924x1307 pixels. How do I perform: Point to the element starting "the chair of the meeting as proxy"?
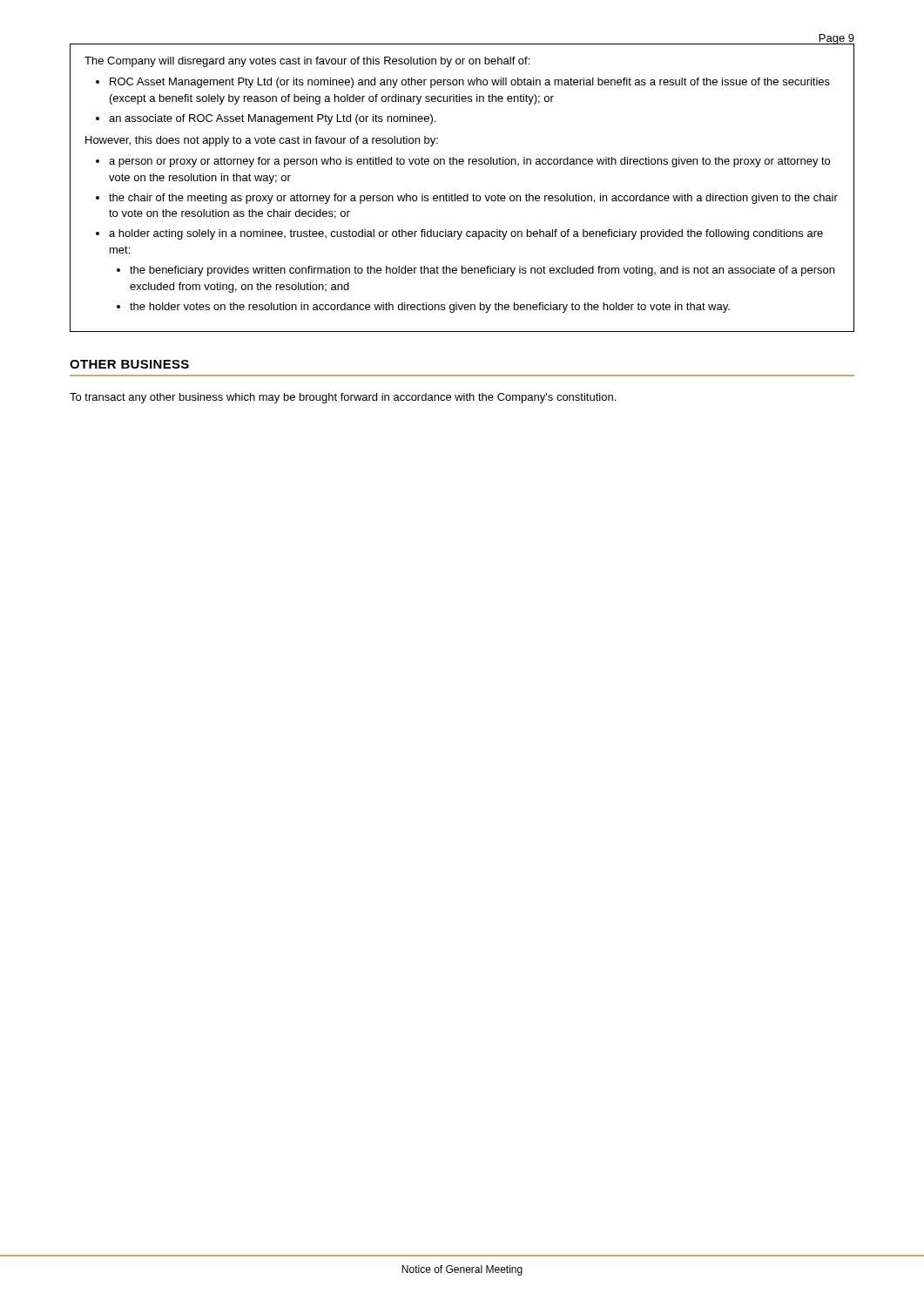473,205
